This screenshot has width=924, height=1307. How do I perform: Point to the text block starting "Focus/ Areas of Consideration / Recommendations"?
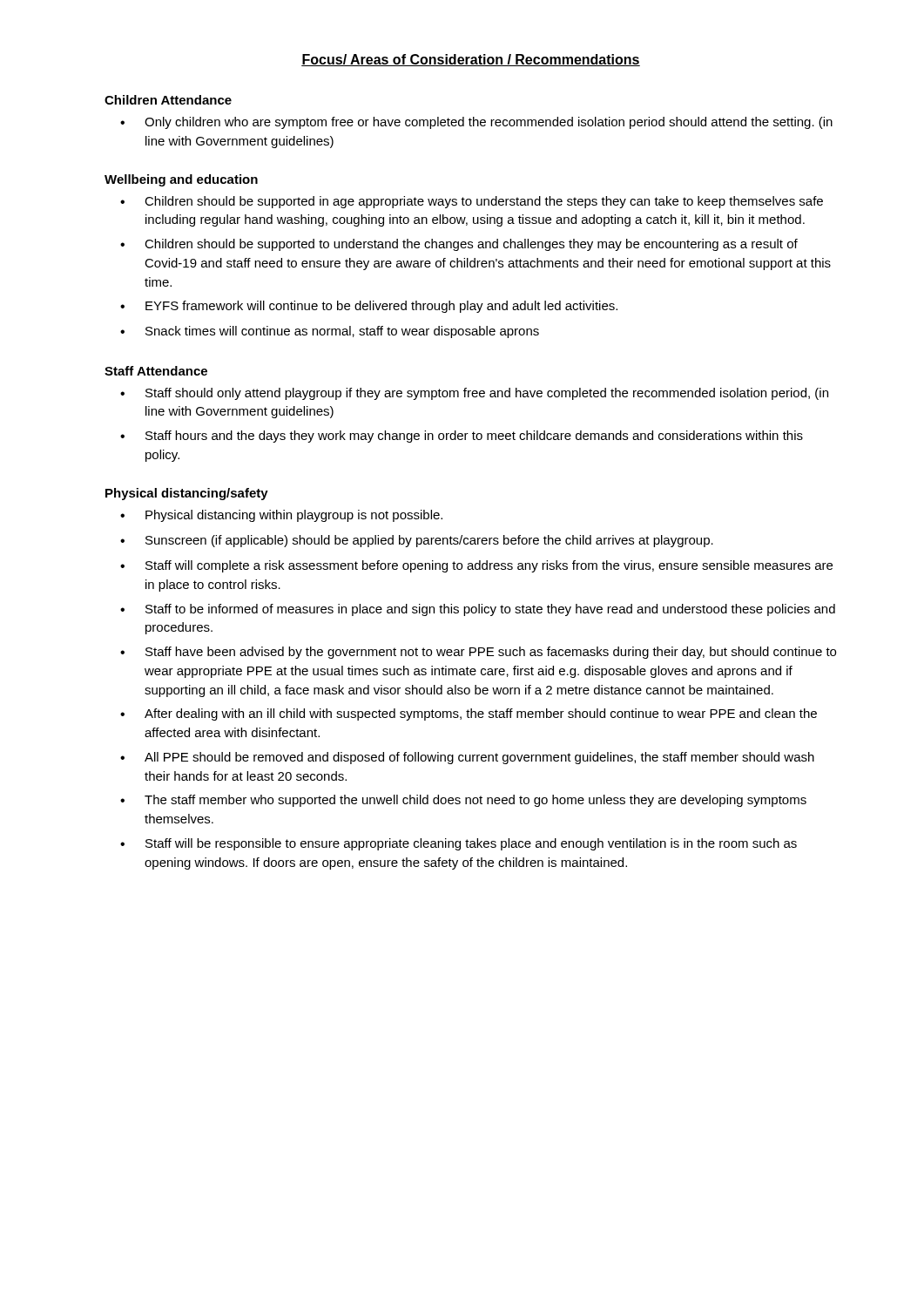[471, 60]
